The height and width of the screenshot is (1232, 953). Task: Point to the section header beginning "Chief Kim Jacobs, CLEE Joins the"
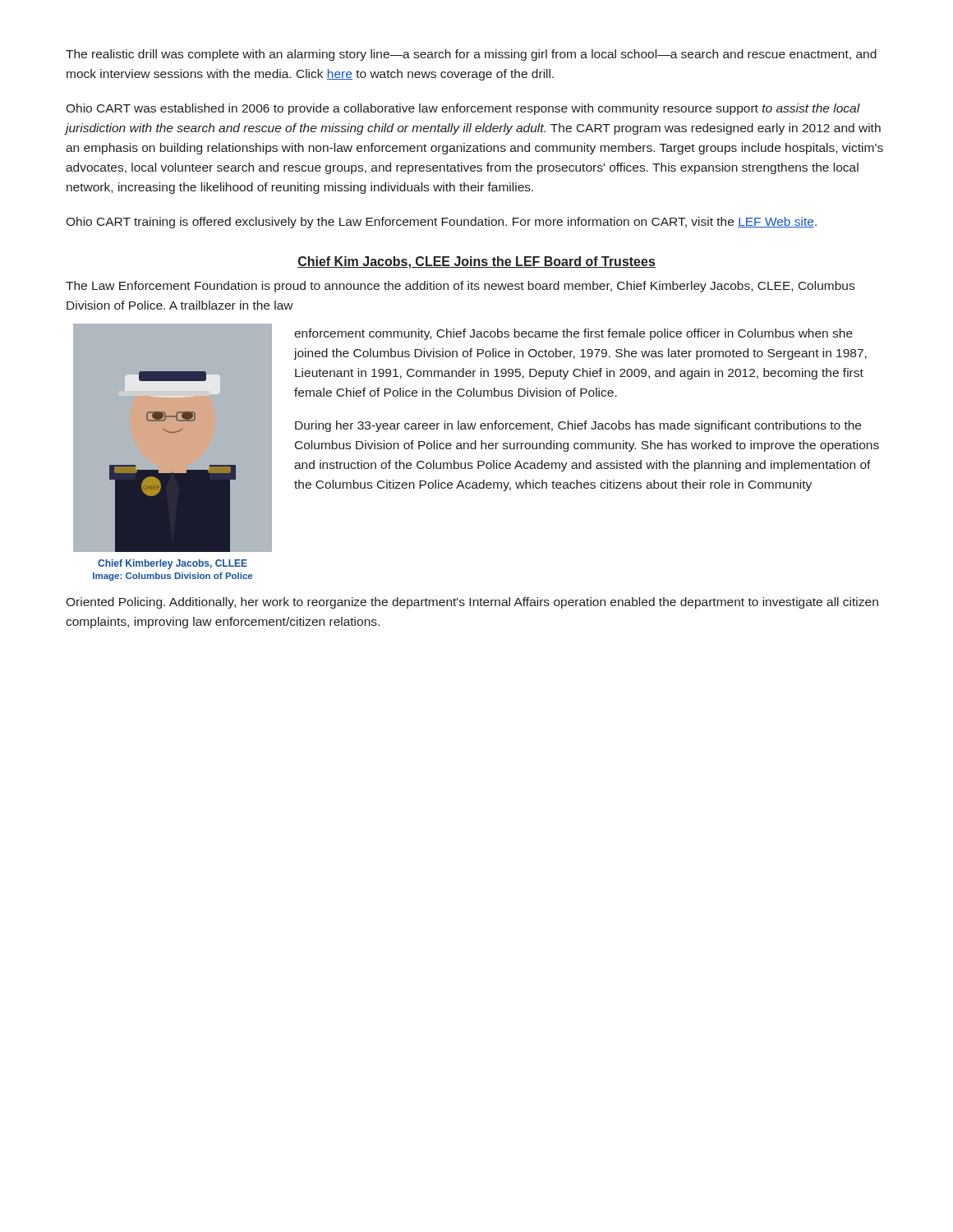(x=476, y=262)
